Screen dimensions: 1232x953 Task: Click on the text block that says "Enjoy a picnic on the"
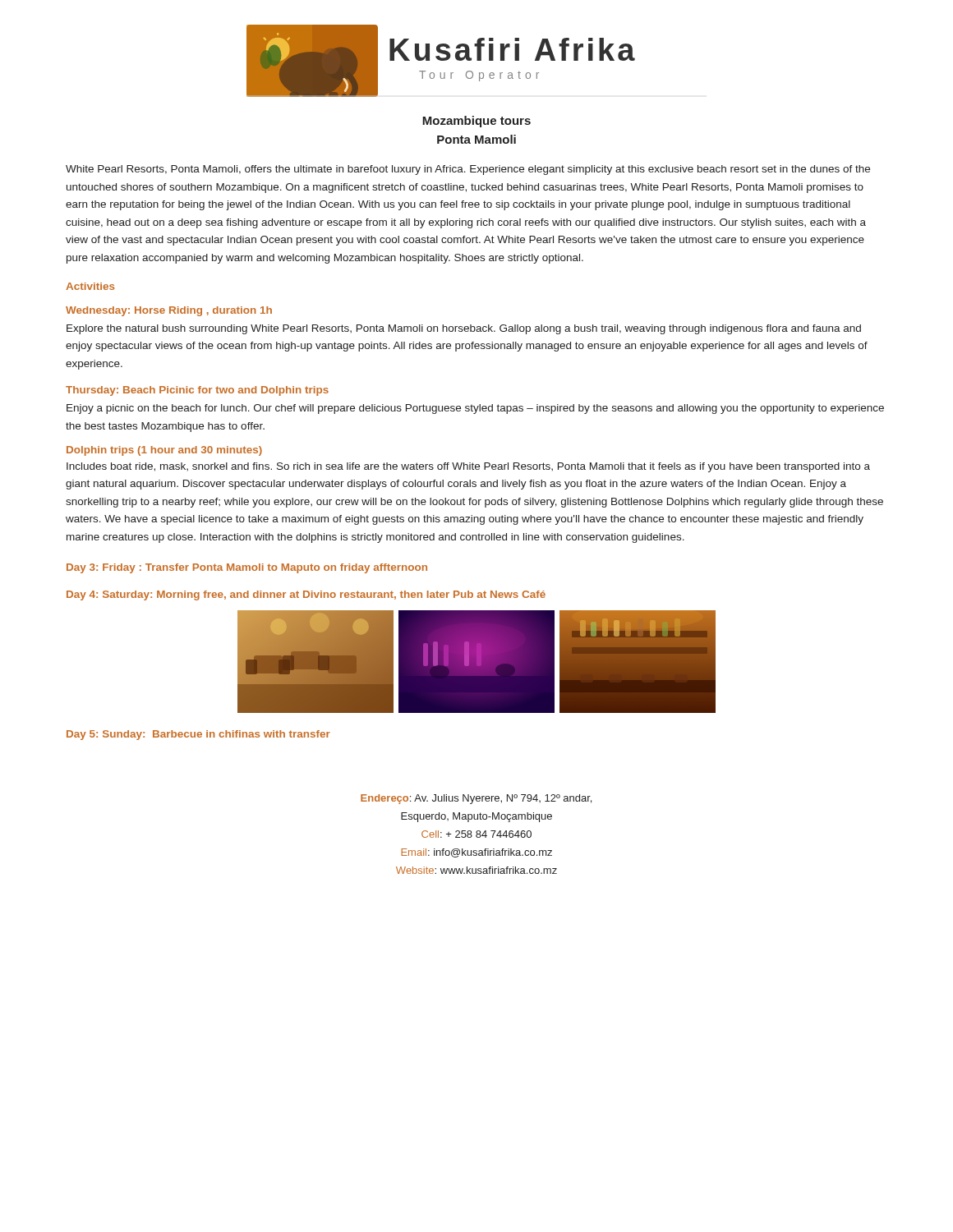tap(475, 417)
